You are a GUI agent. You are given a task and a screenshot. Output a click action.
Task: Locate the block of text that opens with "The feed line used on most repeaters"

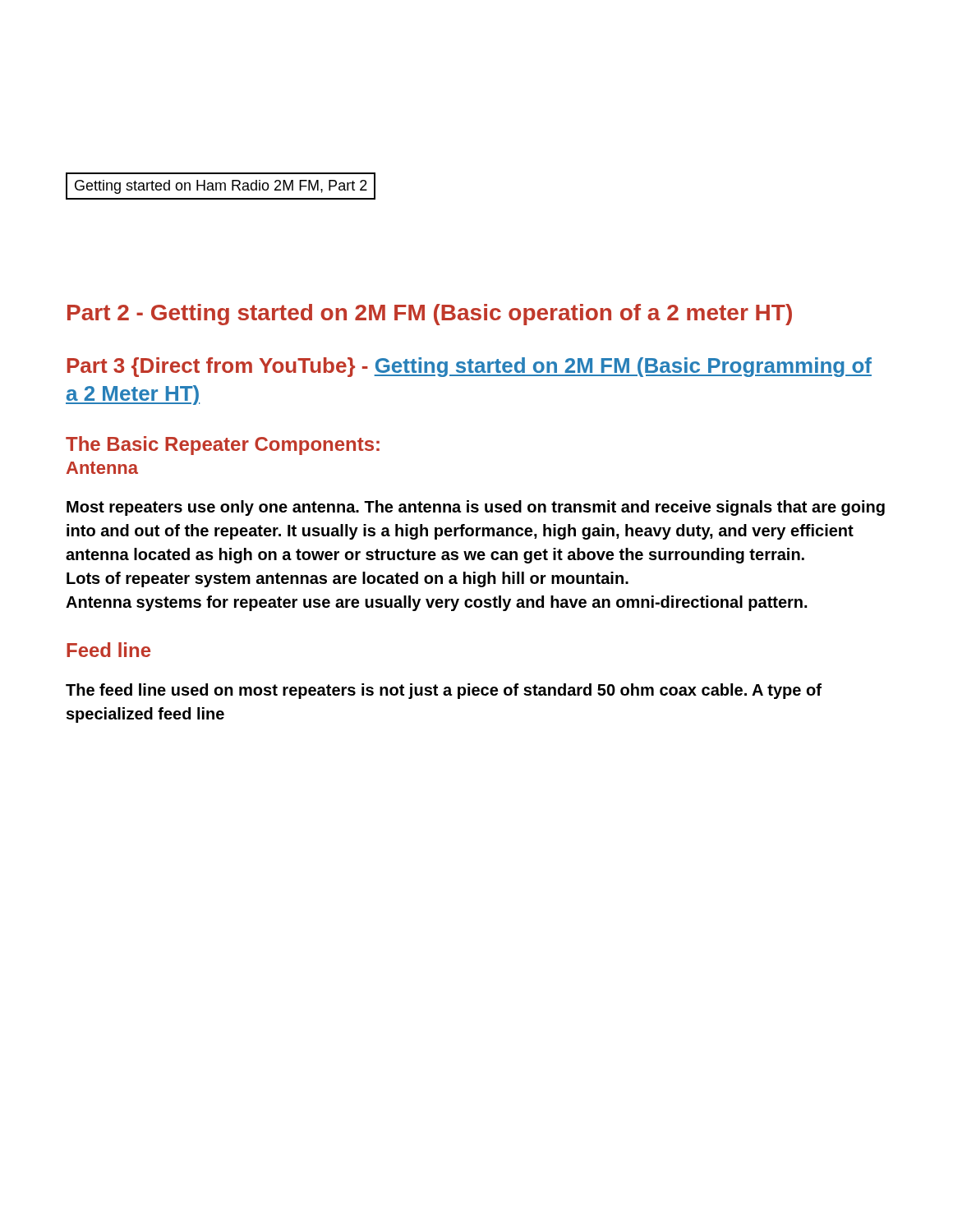(x=476, y=702)
